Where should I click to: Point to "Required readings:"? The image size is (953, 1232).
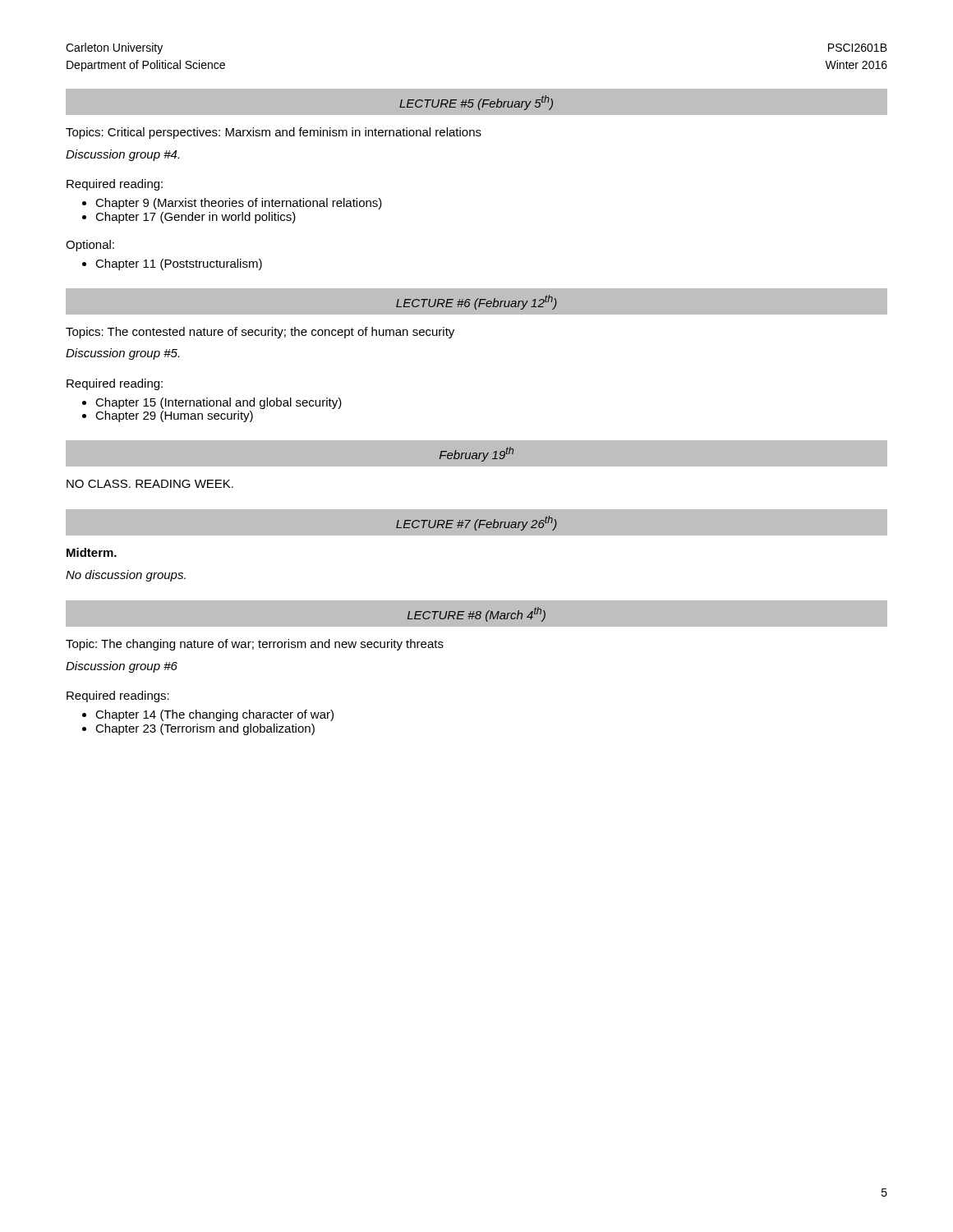pos(118,695)
